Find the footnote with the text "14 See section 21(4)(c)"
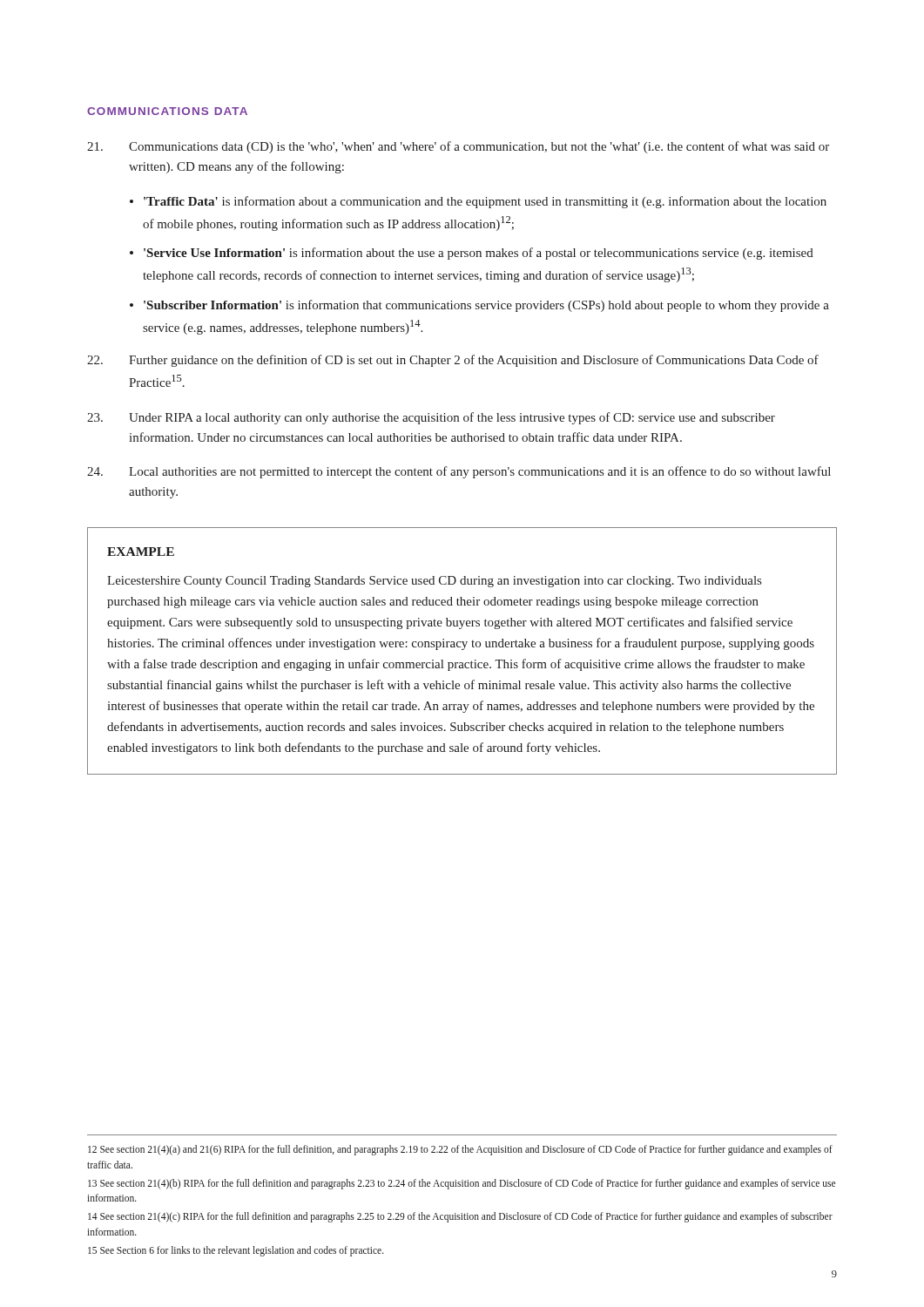This screenshot has height=1307, width=924. pos(460,1224)
